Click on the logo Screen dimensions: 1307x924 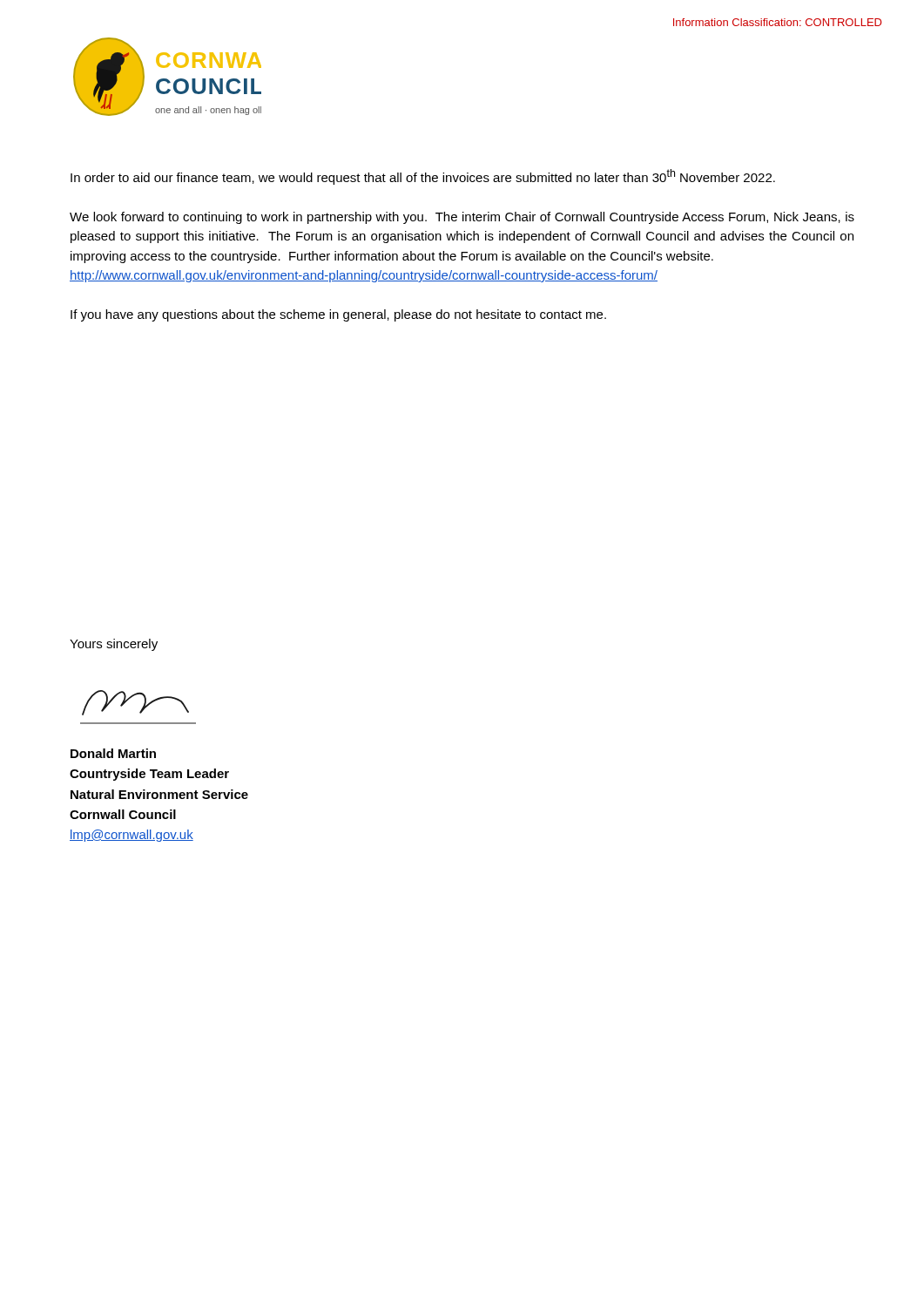coord(165,91)
